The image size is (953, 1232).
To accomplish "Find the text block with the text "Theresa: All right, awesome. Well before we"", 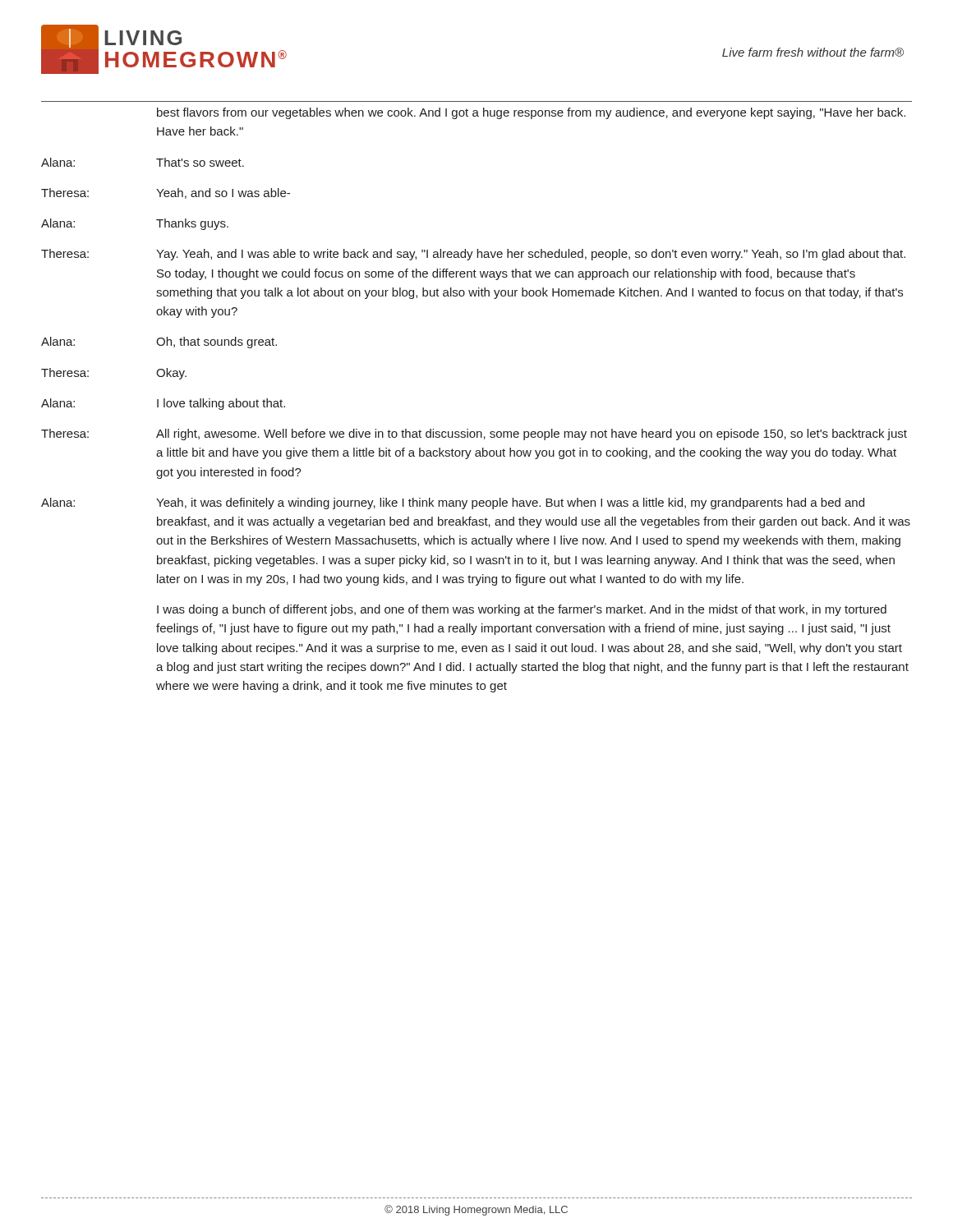I will 476,452.
